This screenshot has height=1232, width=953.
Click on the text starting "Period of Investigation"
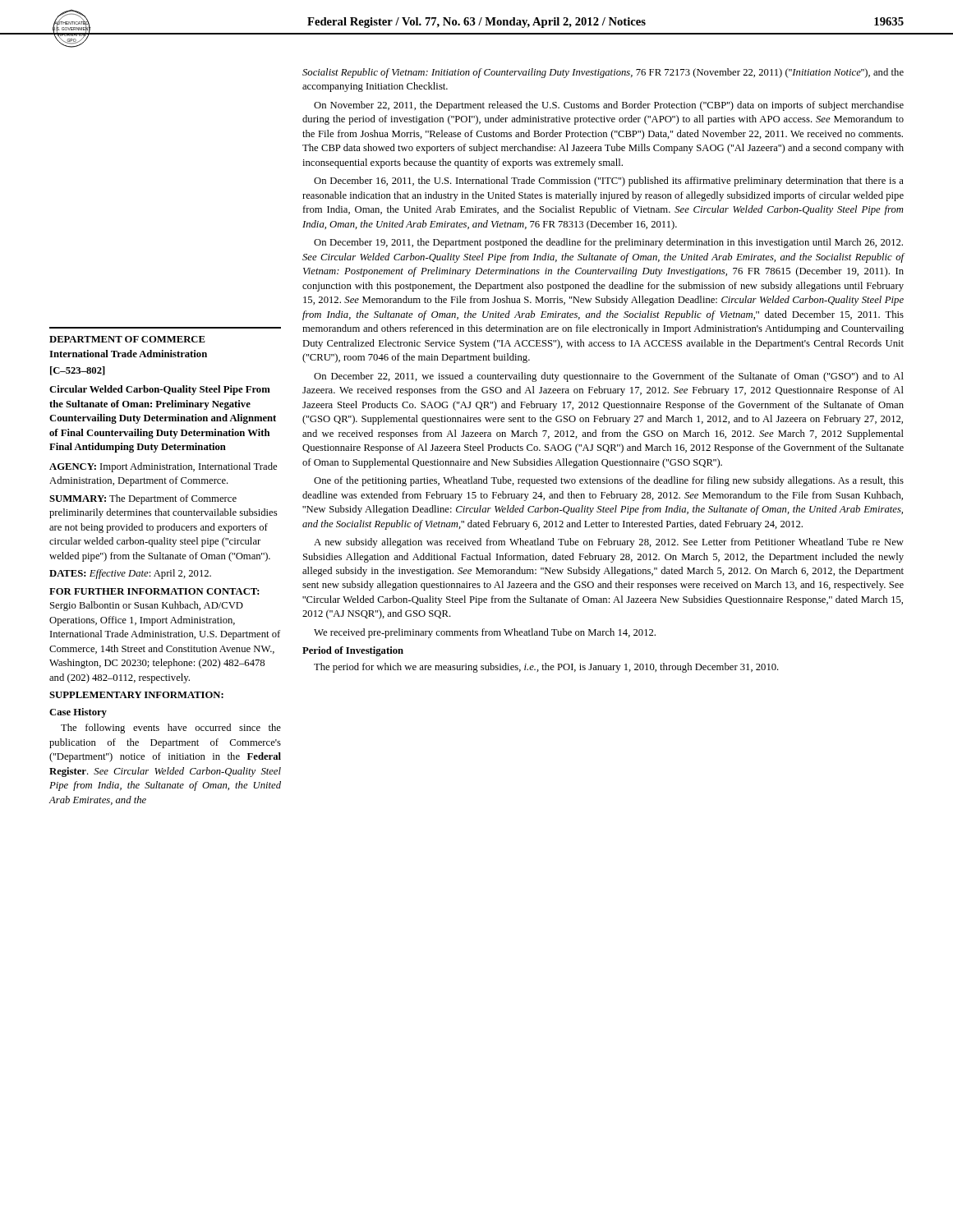tap(353, 651)
